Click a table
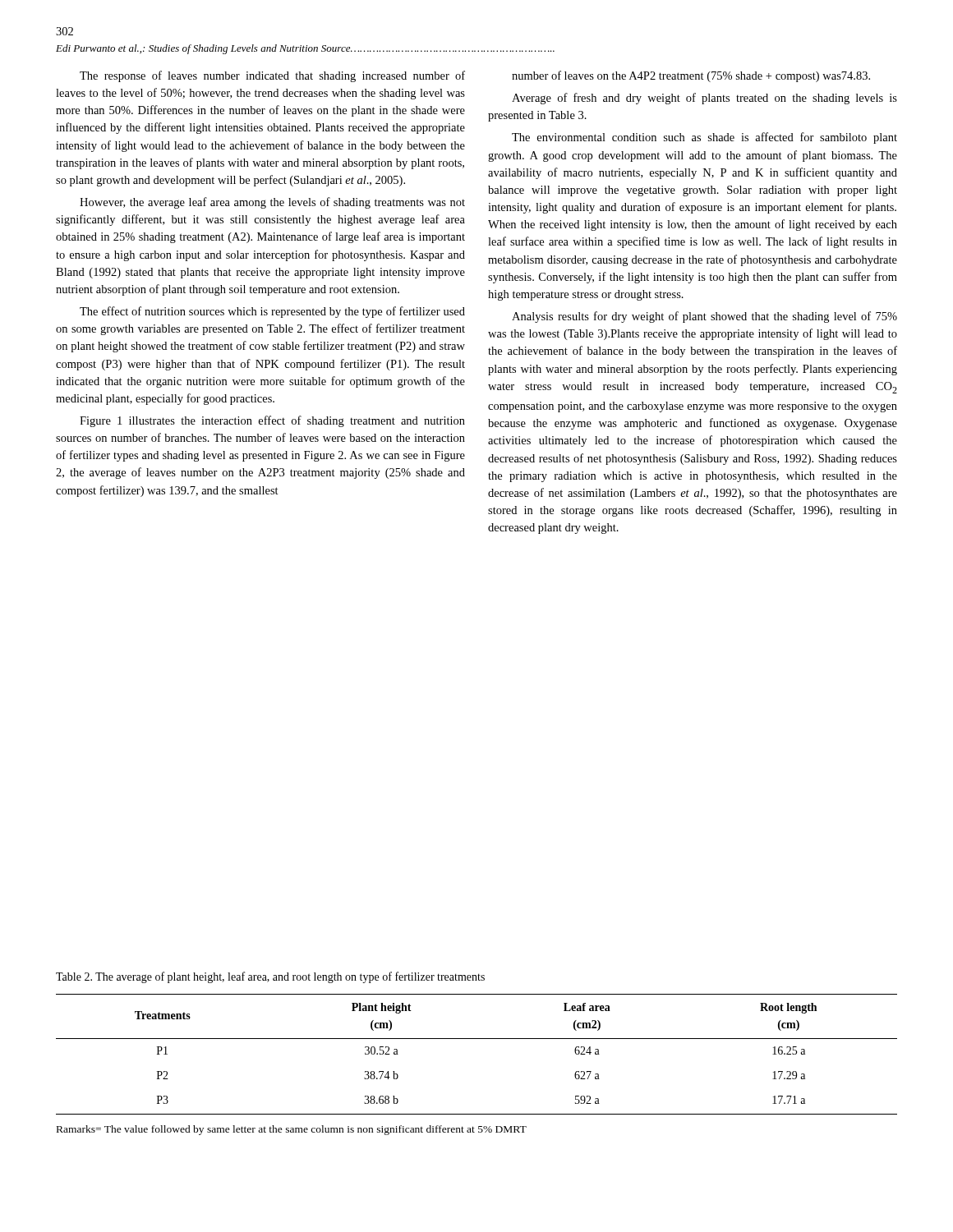The height and width of the screenshot is (1232, 953). (476, 1054)
